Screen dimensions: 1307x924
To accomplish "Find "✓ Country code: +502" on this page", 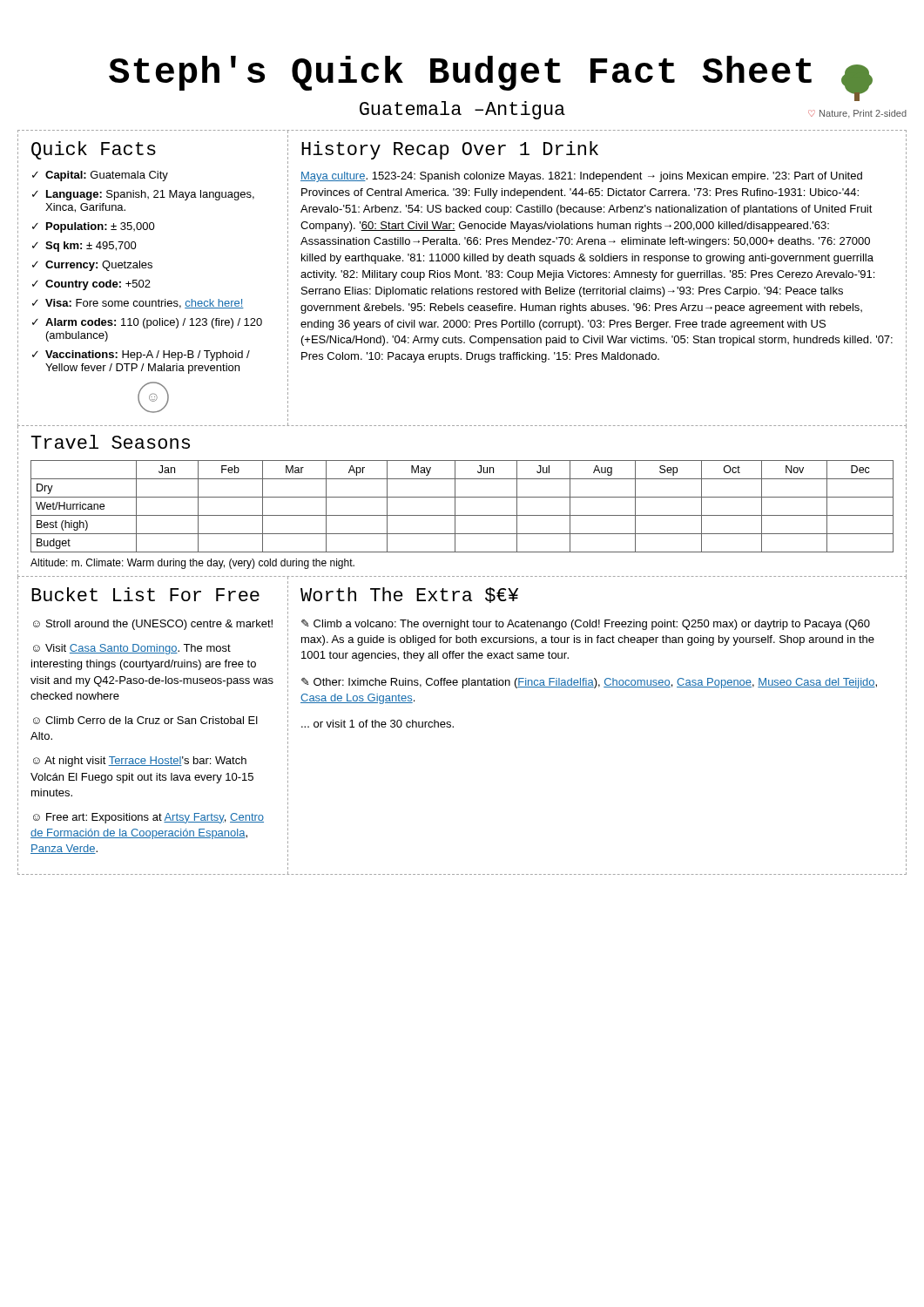I will (91, 284).
